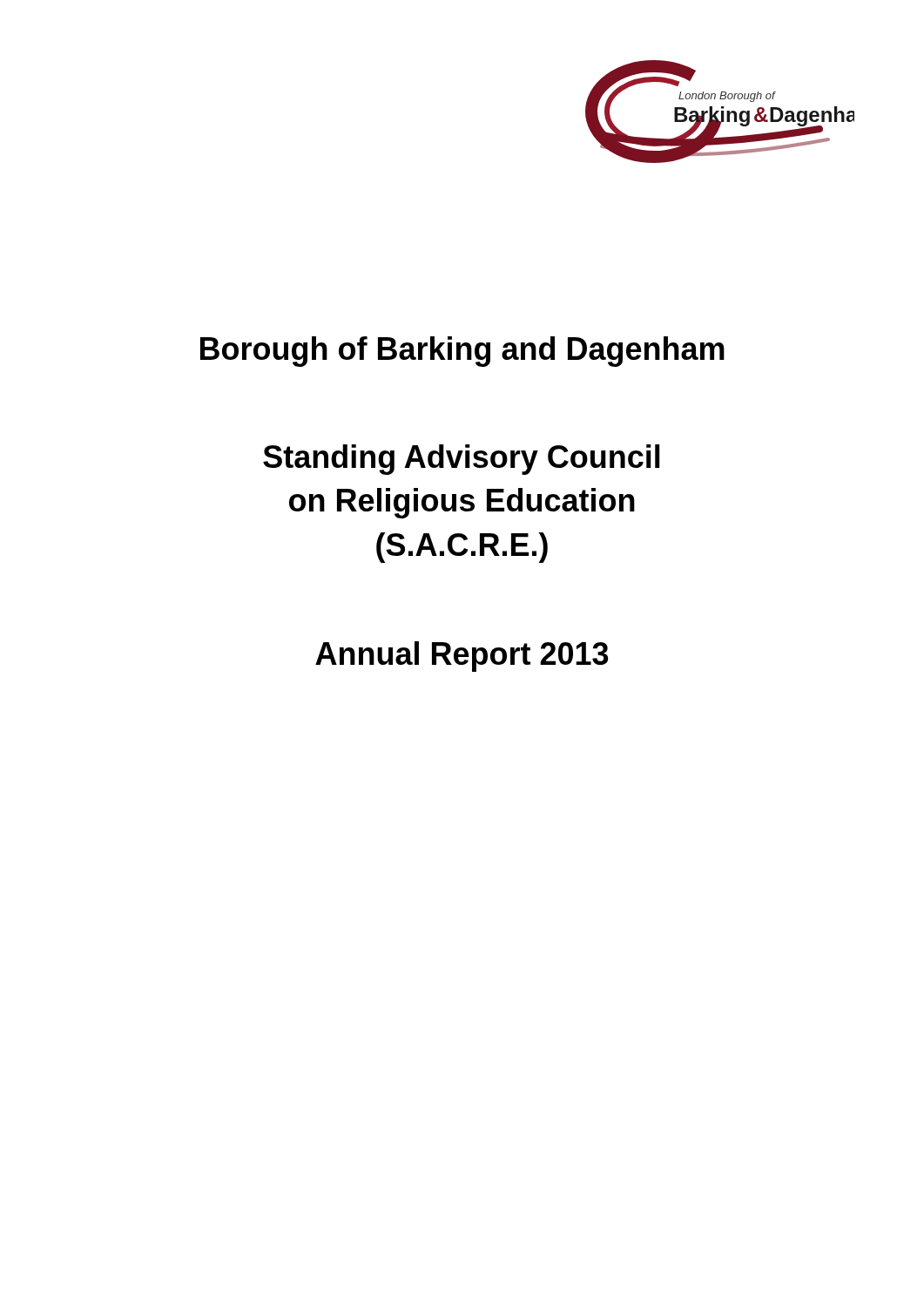
Task: Find the logo
Action: click(x=715, y=111)
